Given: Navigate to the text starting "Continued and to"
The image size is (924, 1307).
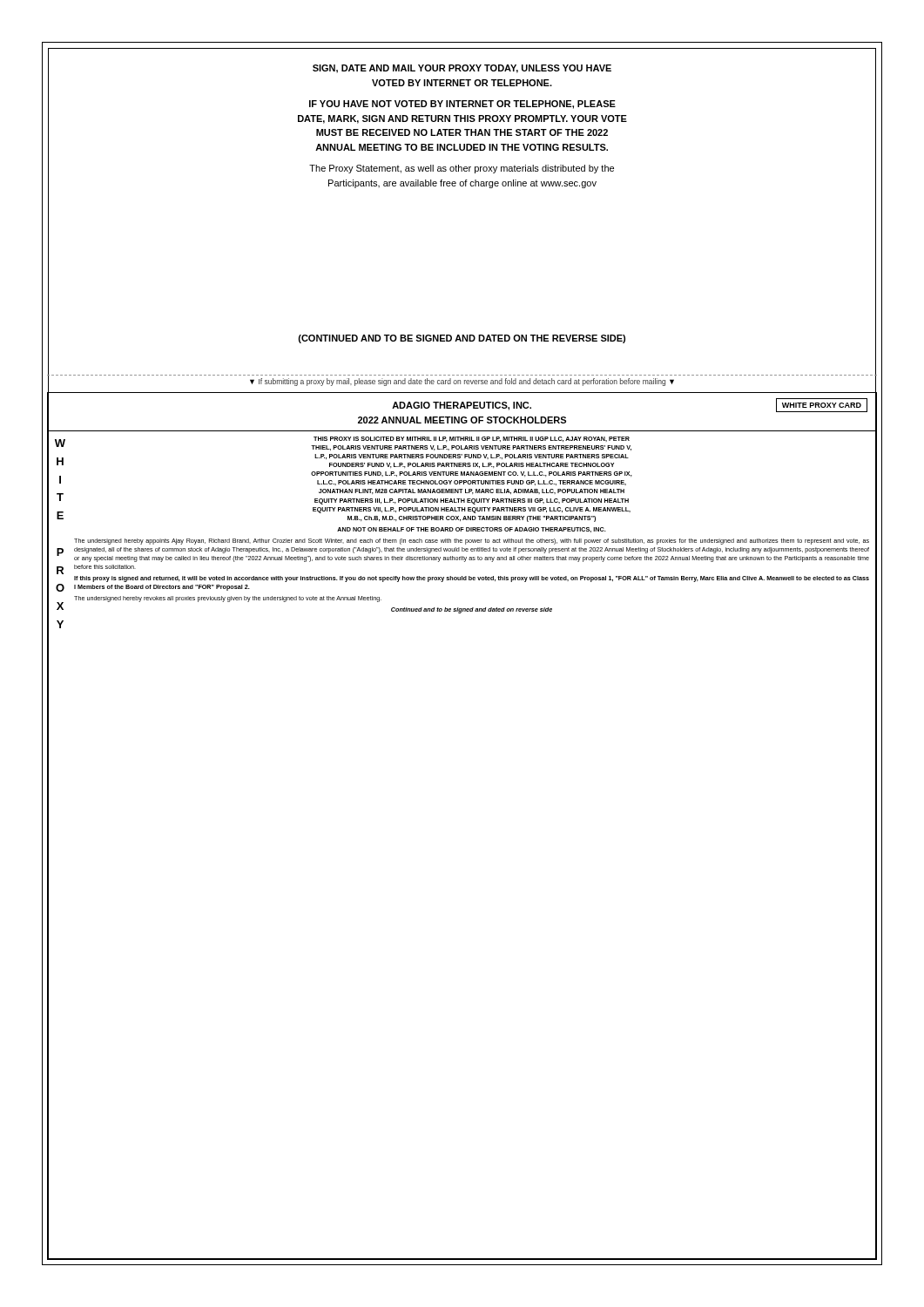Looking at the screenshot, I should (x=472, y=610).
